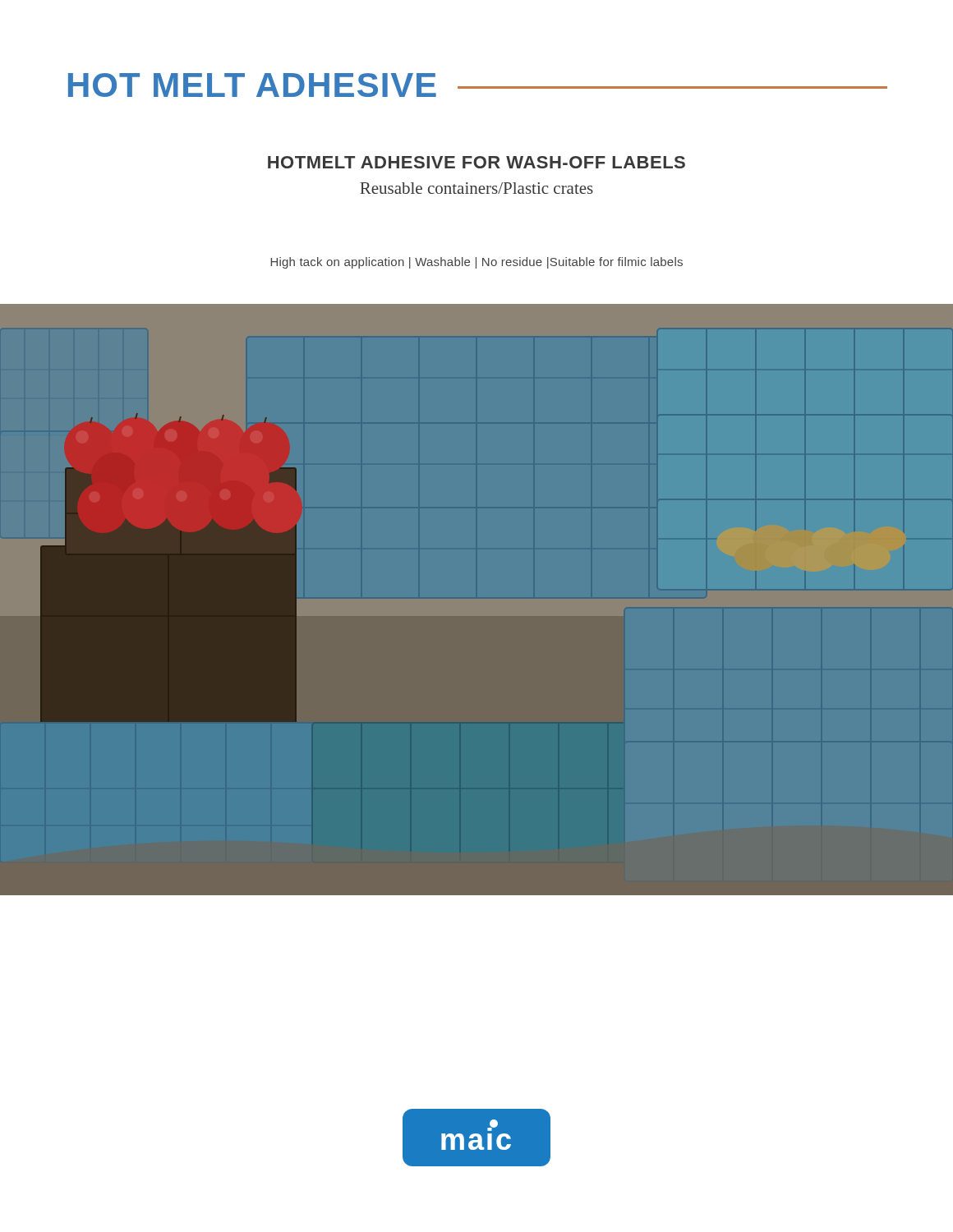This screenshot has width=953, height=1232.
Task: Find the text starting "HOTMELT ADHESIVE FOR WASH-OFF"
Action: [x=476, y=175]
